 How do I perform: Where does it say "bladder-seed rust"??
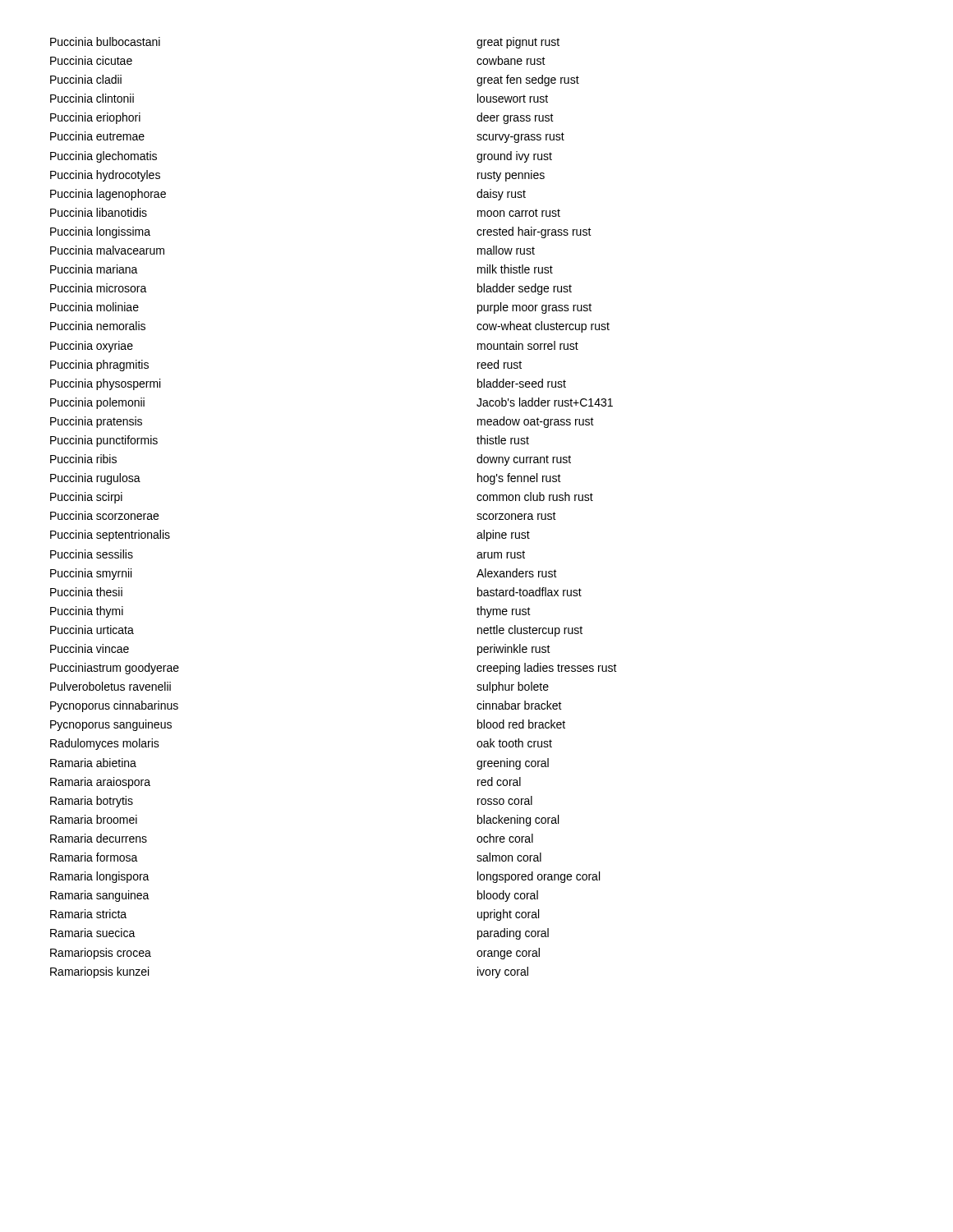[521, 383]
